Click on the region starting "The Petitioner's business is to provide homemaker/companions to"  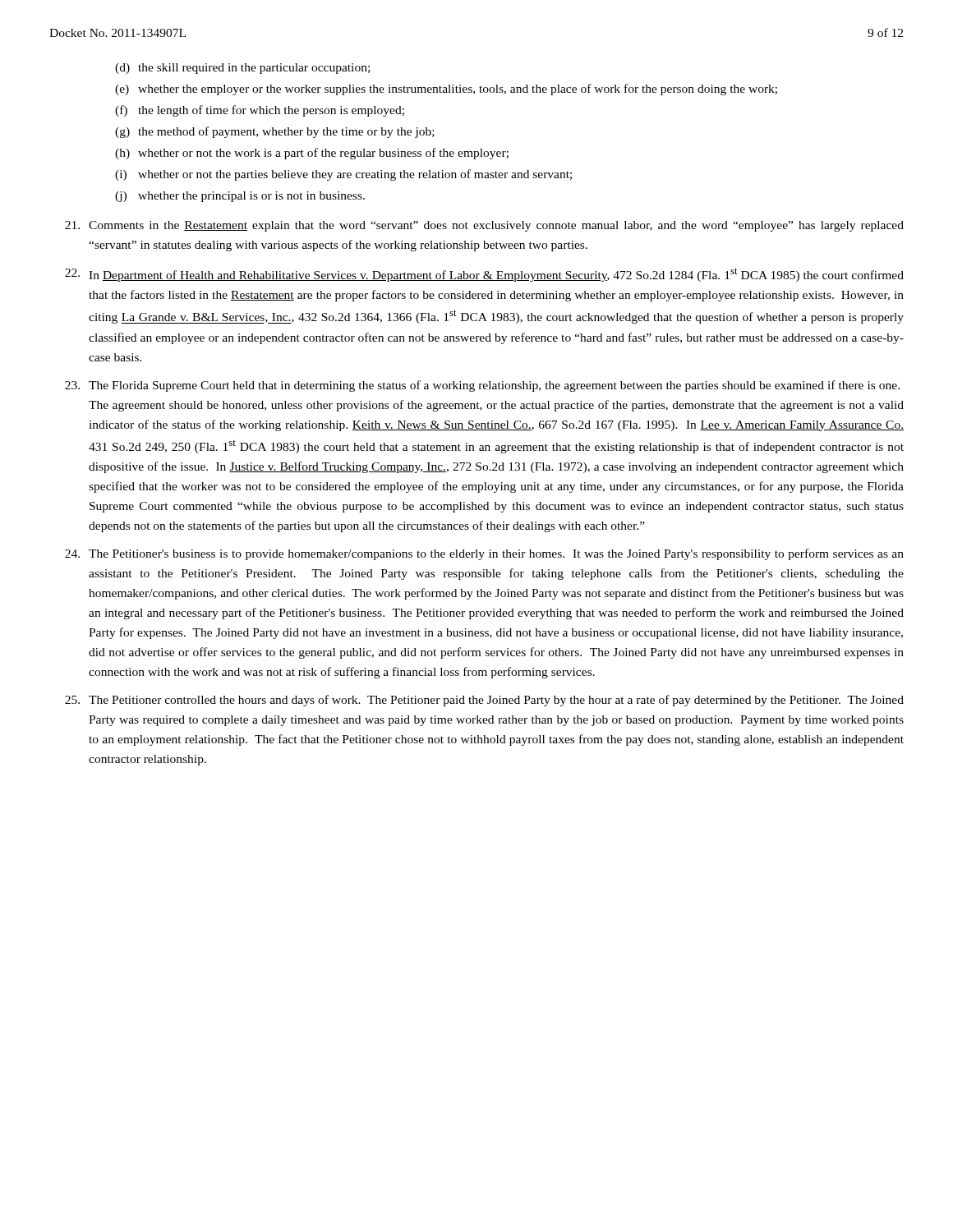[x=476, y=613]
